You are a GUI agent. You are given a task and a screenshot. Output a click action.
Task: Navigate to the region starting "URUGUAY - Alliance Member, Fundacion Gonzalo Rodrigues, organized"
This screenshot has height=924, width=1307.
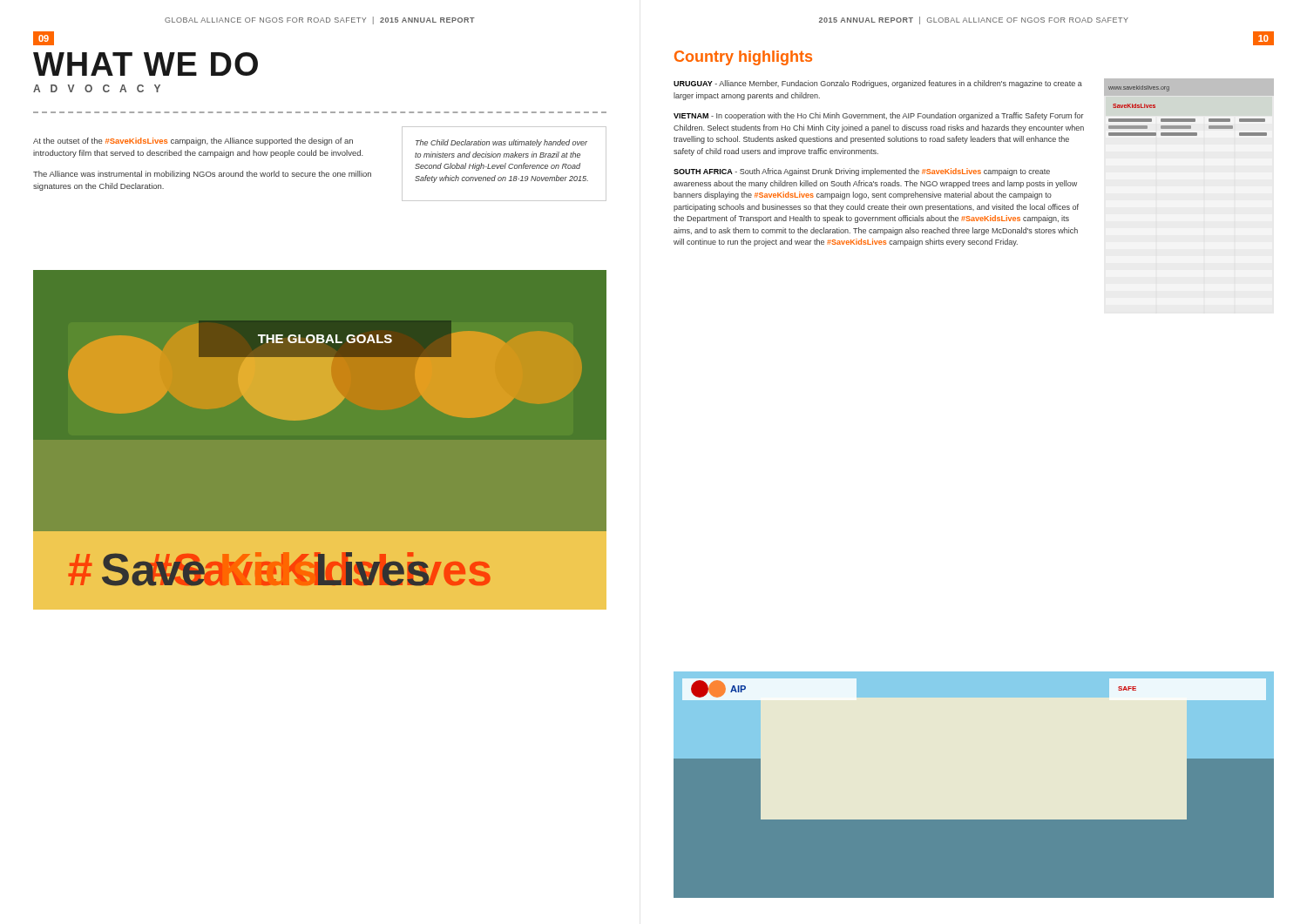[x=878, y=89]
